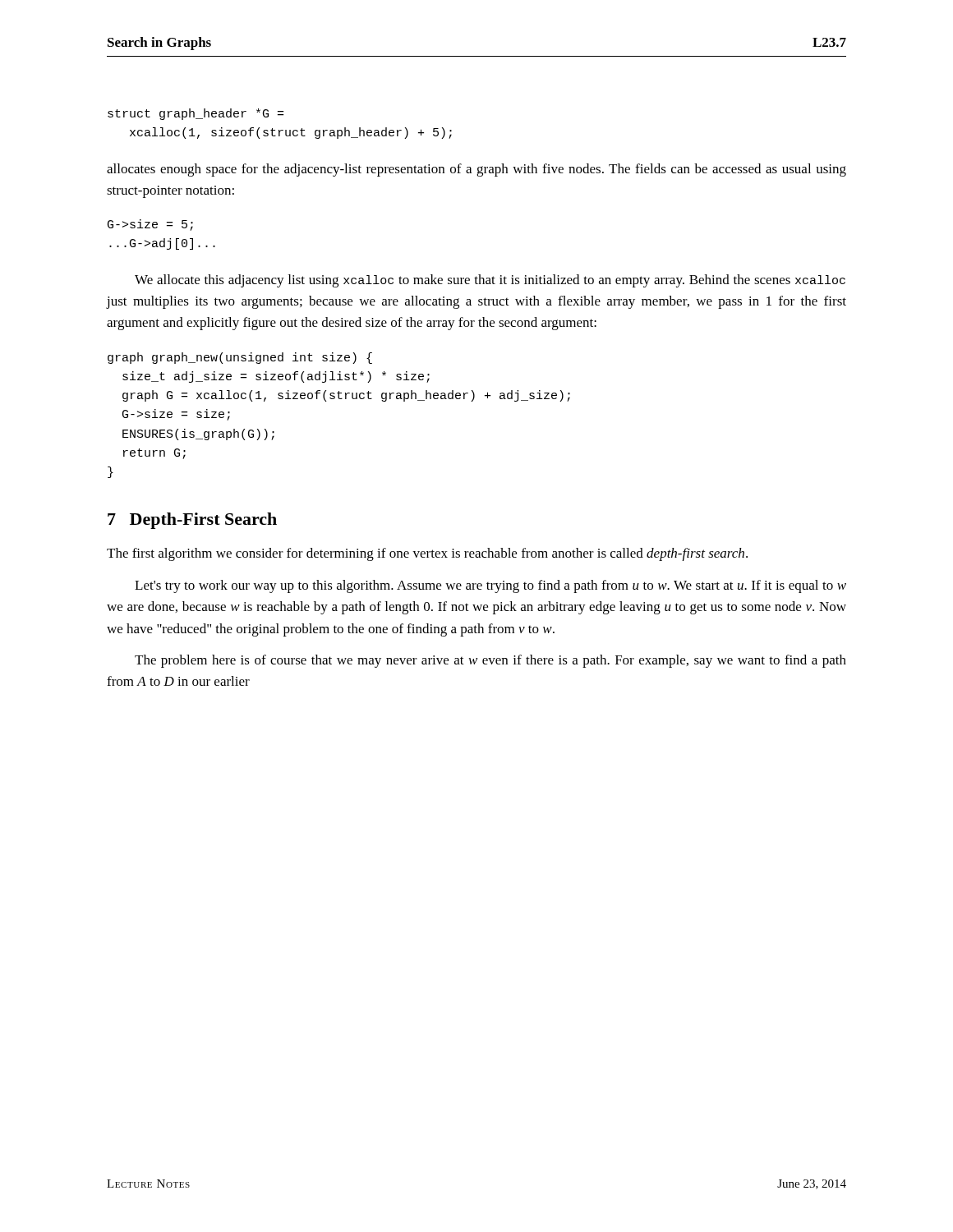The height and width of the screenshot is (1232, 953).
Task: Click on the element starting "graph graph_new(unsigned int size) {"
Action: pyautogui.click(x=240, y=358)
